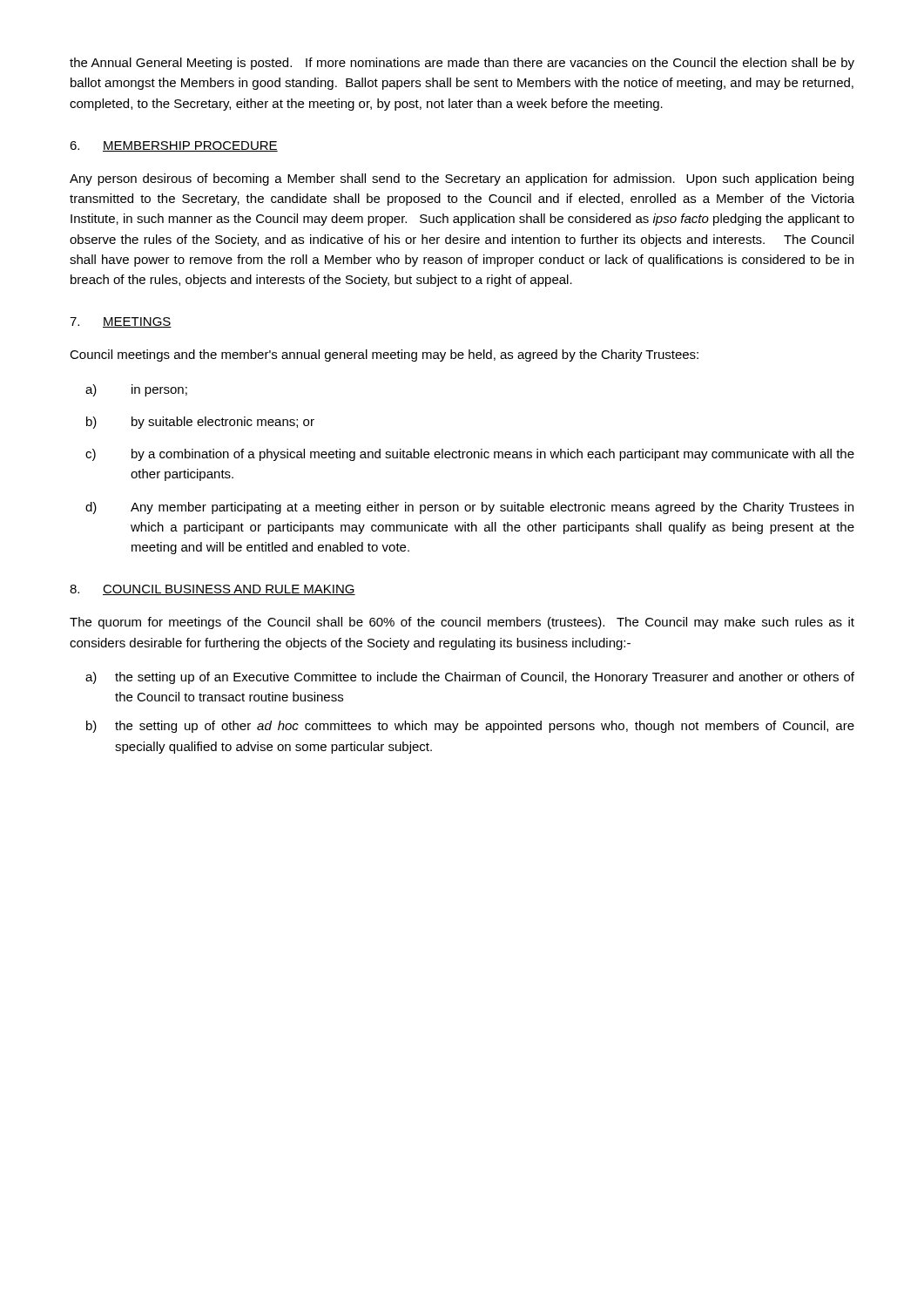Click on the region starting "a) in person;"
Image resolution: width=924 pixels, height=1307 pixels.
coord(136,390)
